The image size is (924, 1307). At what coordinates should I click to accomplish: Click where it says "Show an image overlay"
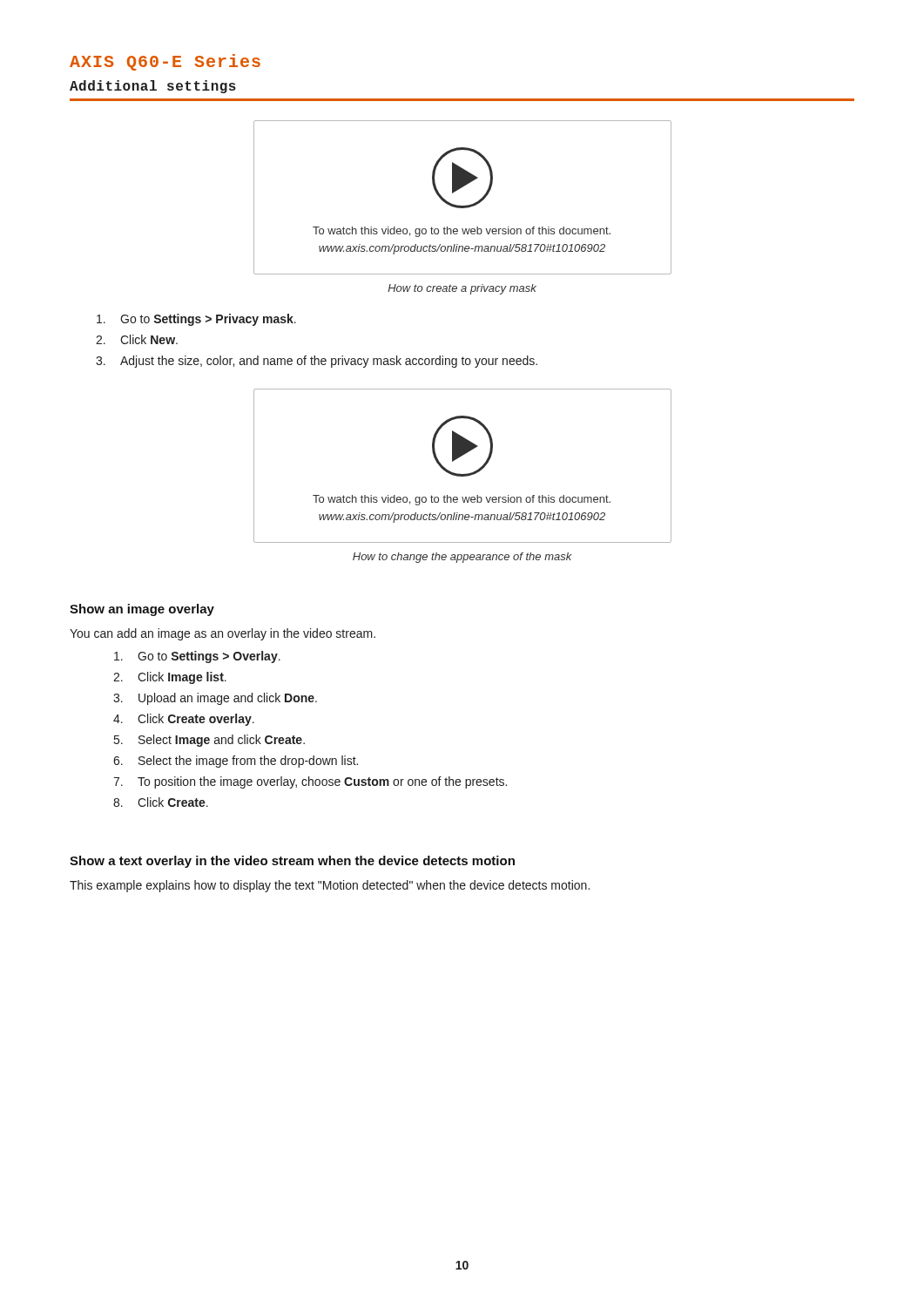click(x=142, y=609)
